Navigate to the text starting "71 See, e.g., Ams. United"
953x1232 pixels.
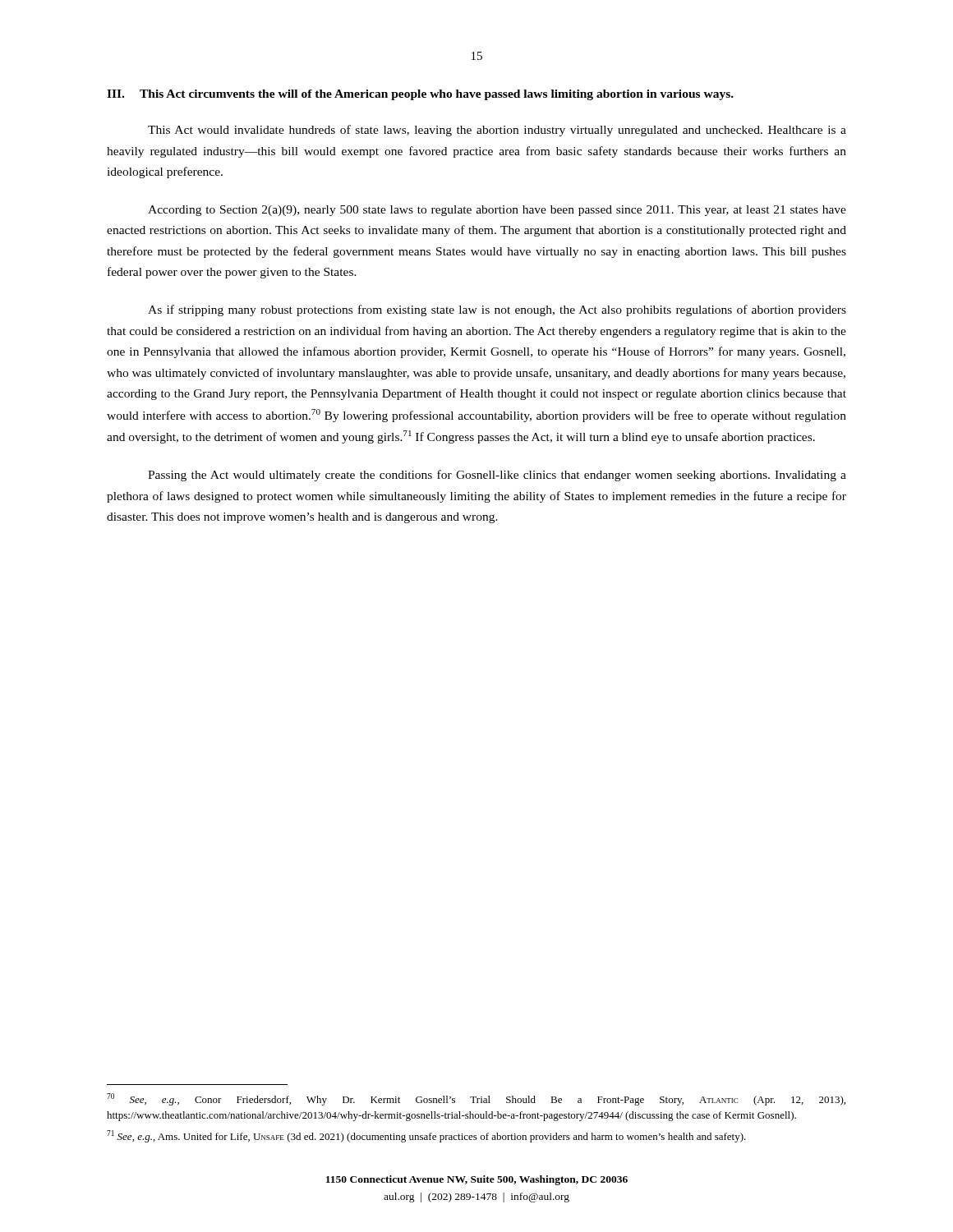pos(427,1136)
